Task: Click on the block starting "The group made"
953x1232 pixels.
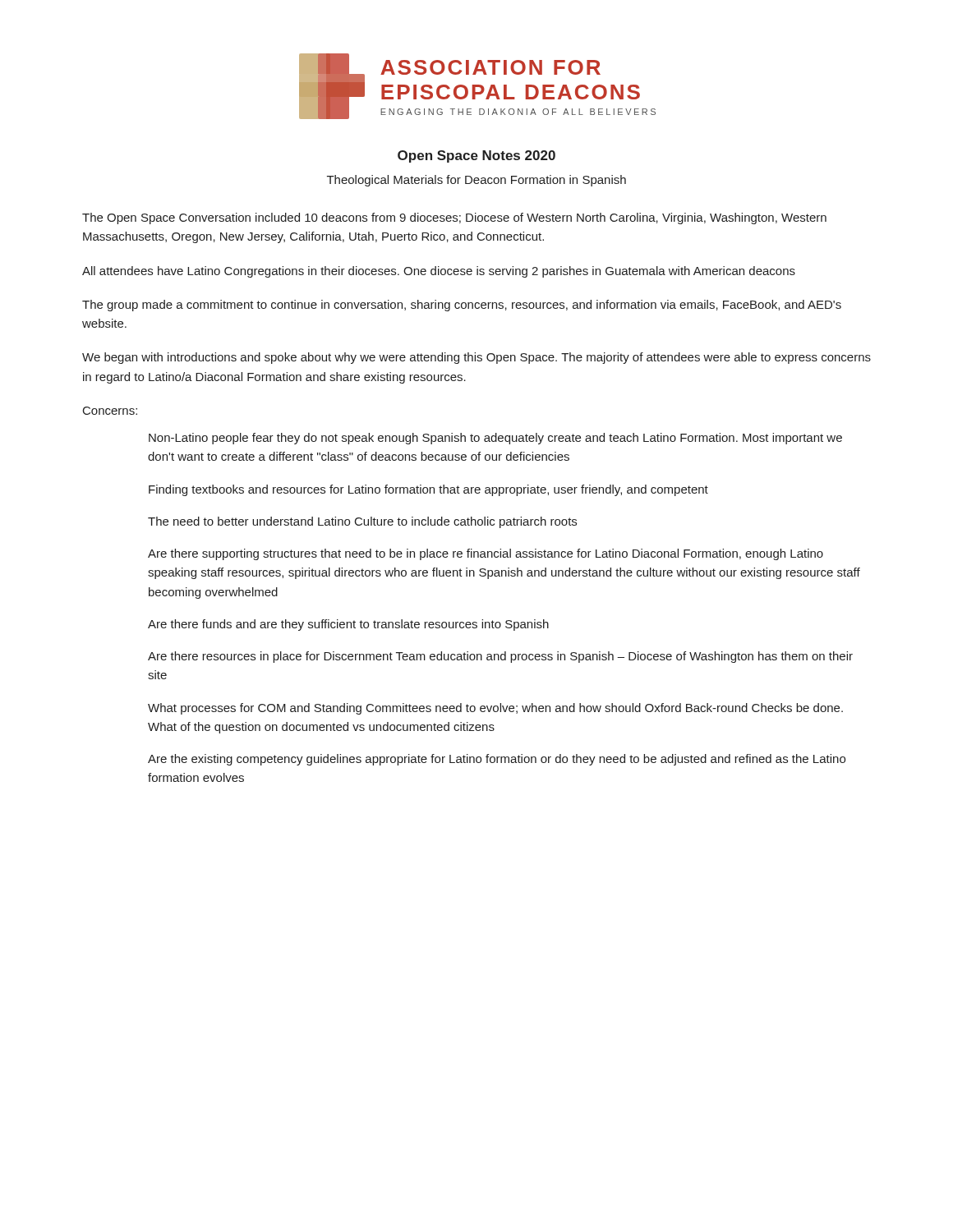Action: [462, 314]
